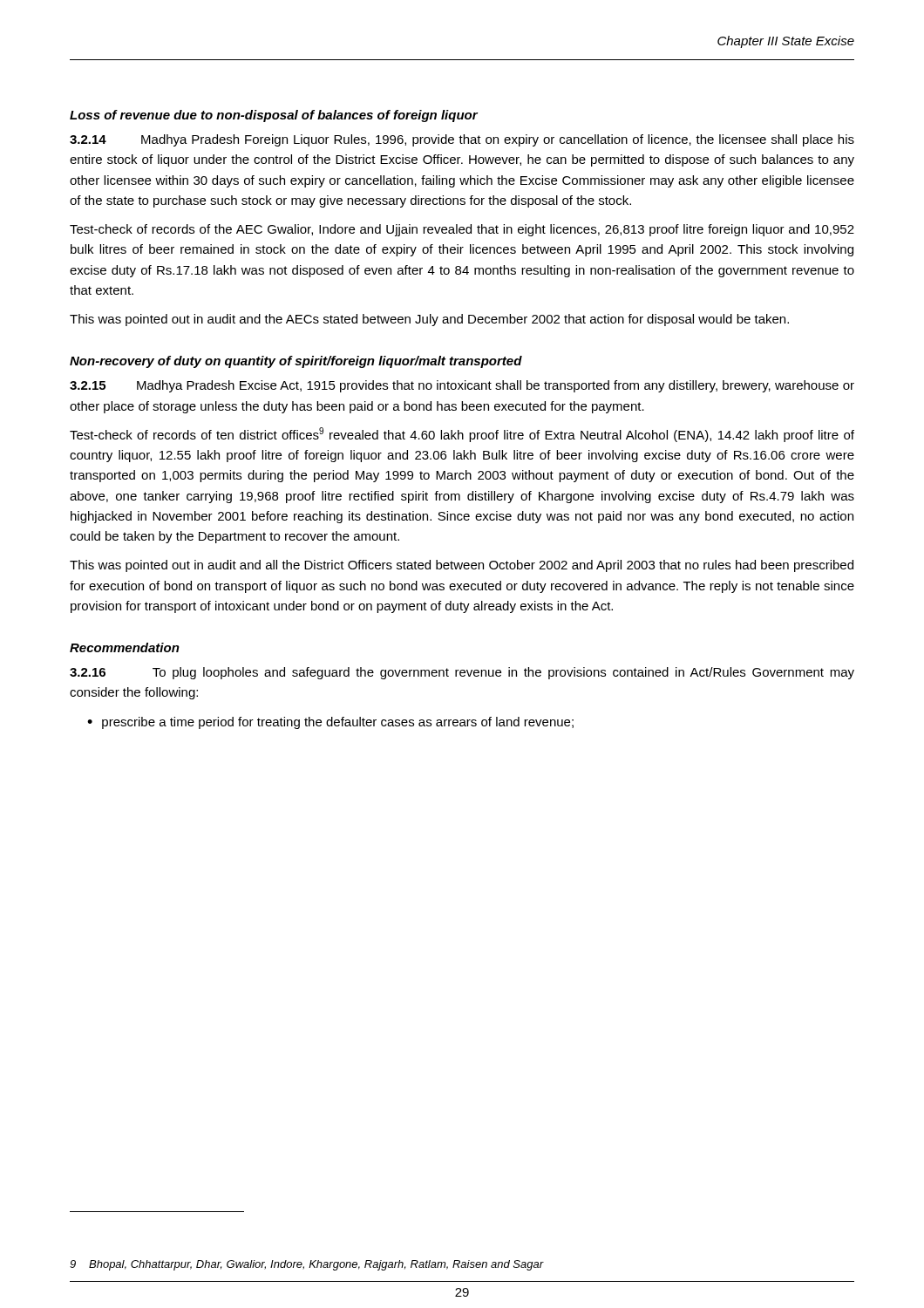Point to the region starting "2.15 Madhya Pradesh Excise Act,"
924x1308 pixels.
point(462,395)
